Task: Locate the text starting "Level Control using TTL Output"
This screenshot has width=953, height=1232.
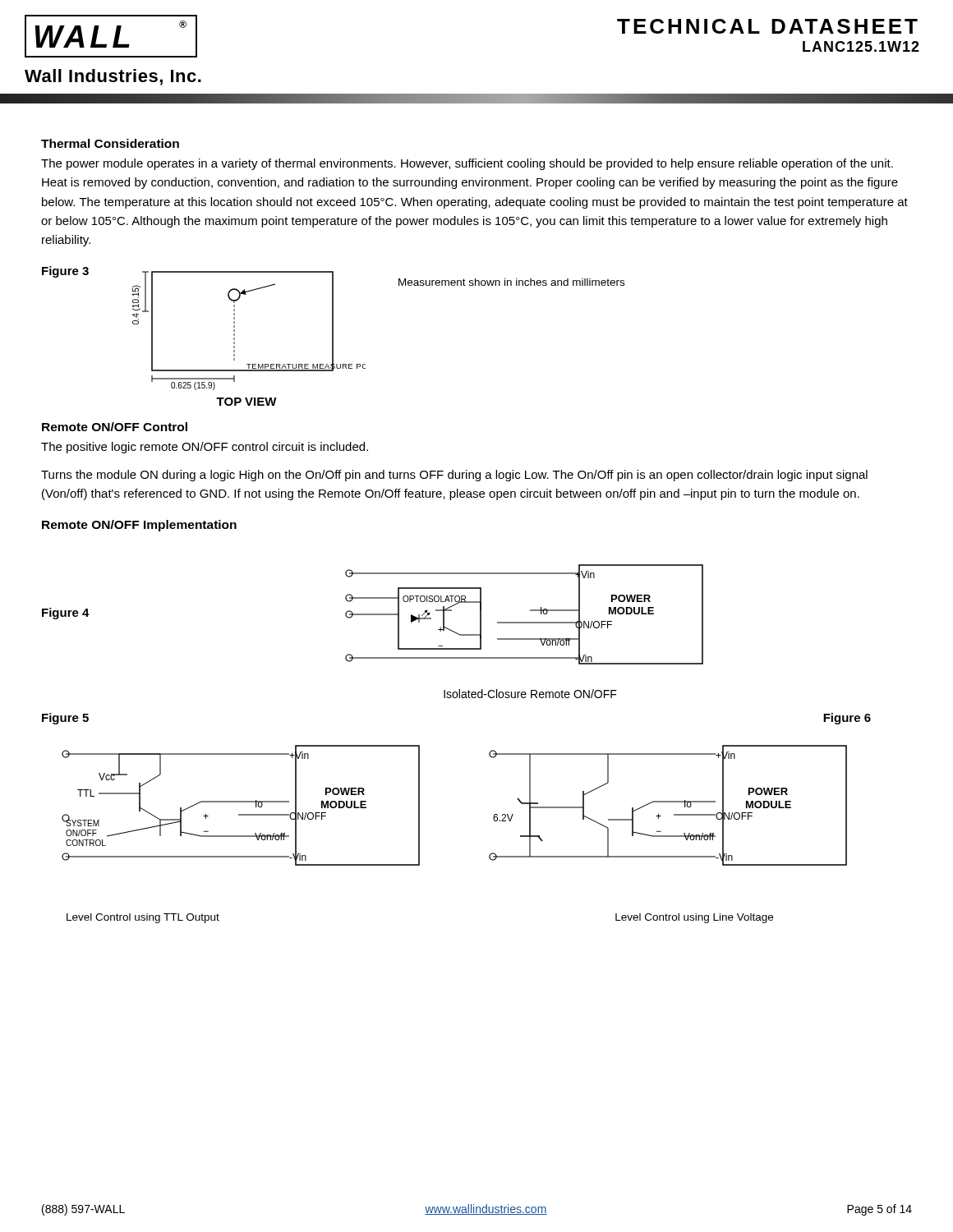Action: point(143,917)
